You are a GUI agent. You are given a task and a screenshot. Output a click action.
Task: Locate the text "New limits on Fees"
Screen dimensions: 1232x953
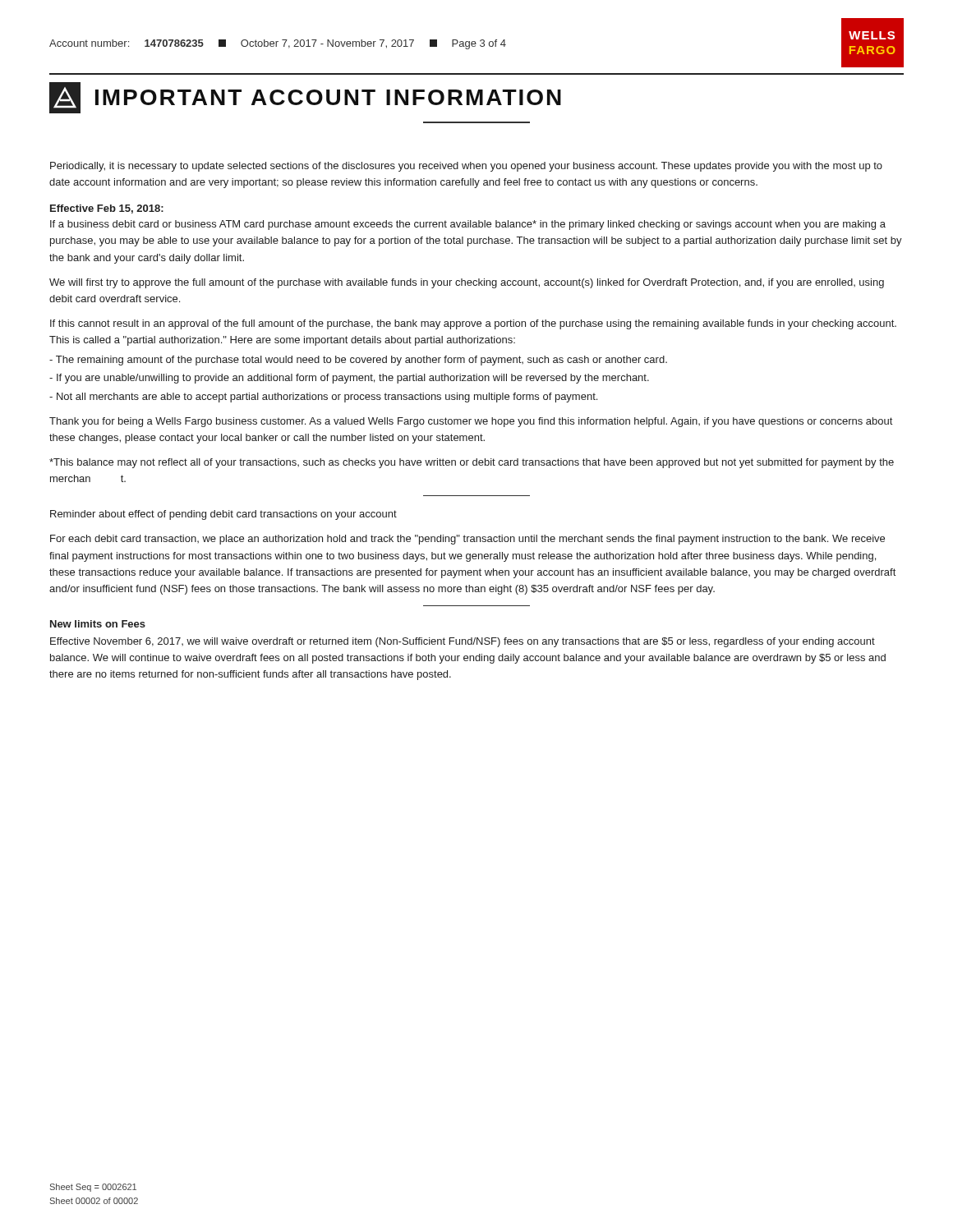97,624
